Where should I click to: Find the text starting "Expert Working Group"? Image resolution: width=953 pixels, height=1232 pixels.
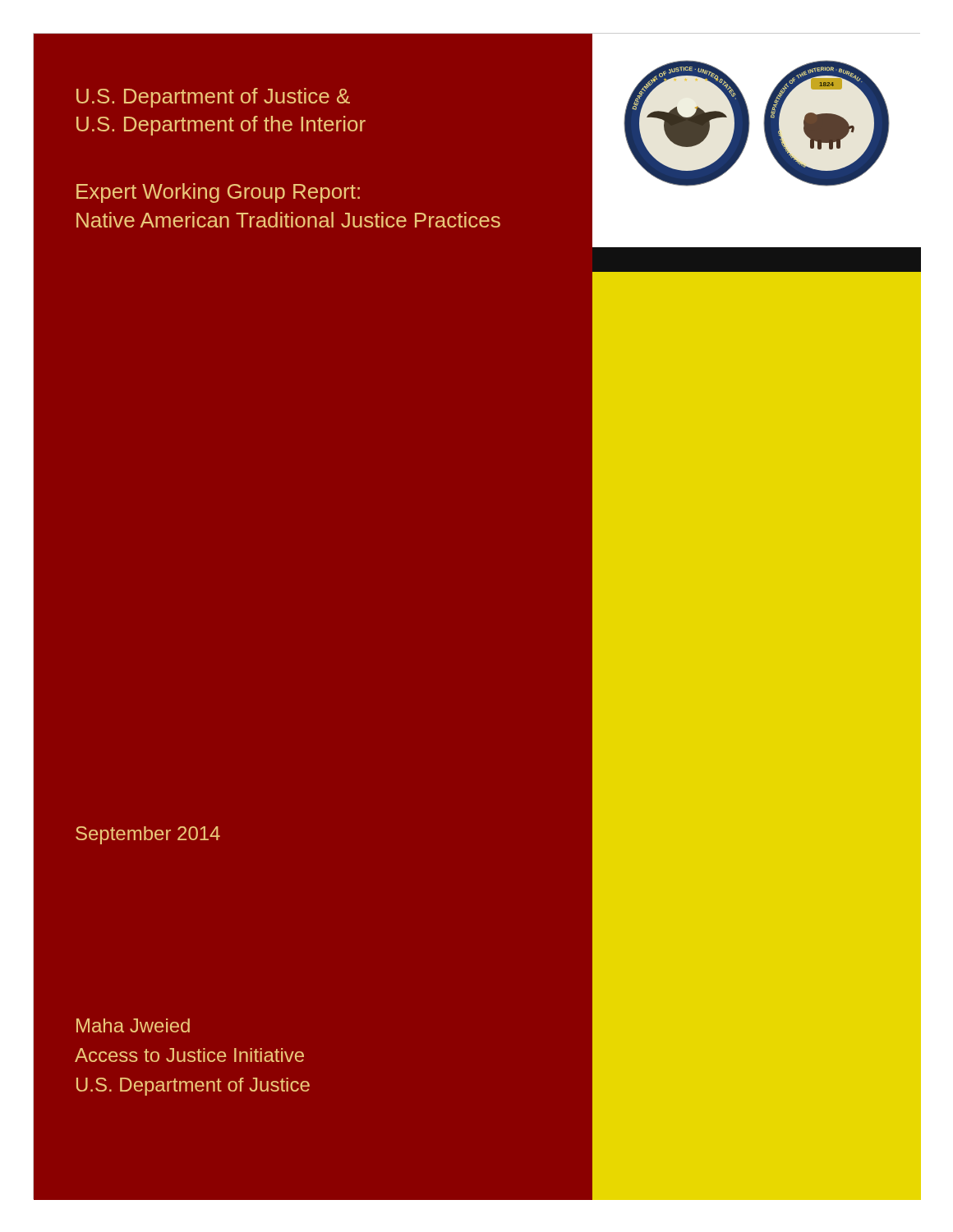coord(321,206)
